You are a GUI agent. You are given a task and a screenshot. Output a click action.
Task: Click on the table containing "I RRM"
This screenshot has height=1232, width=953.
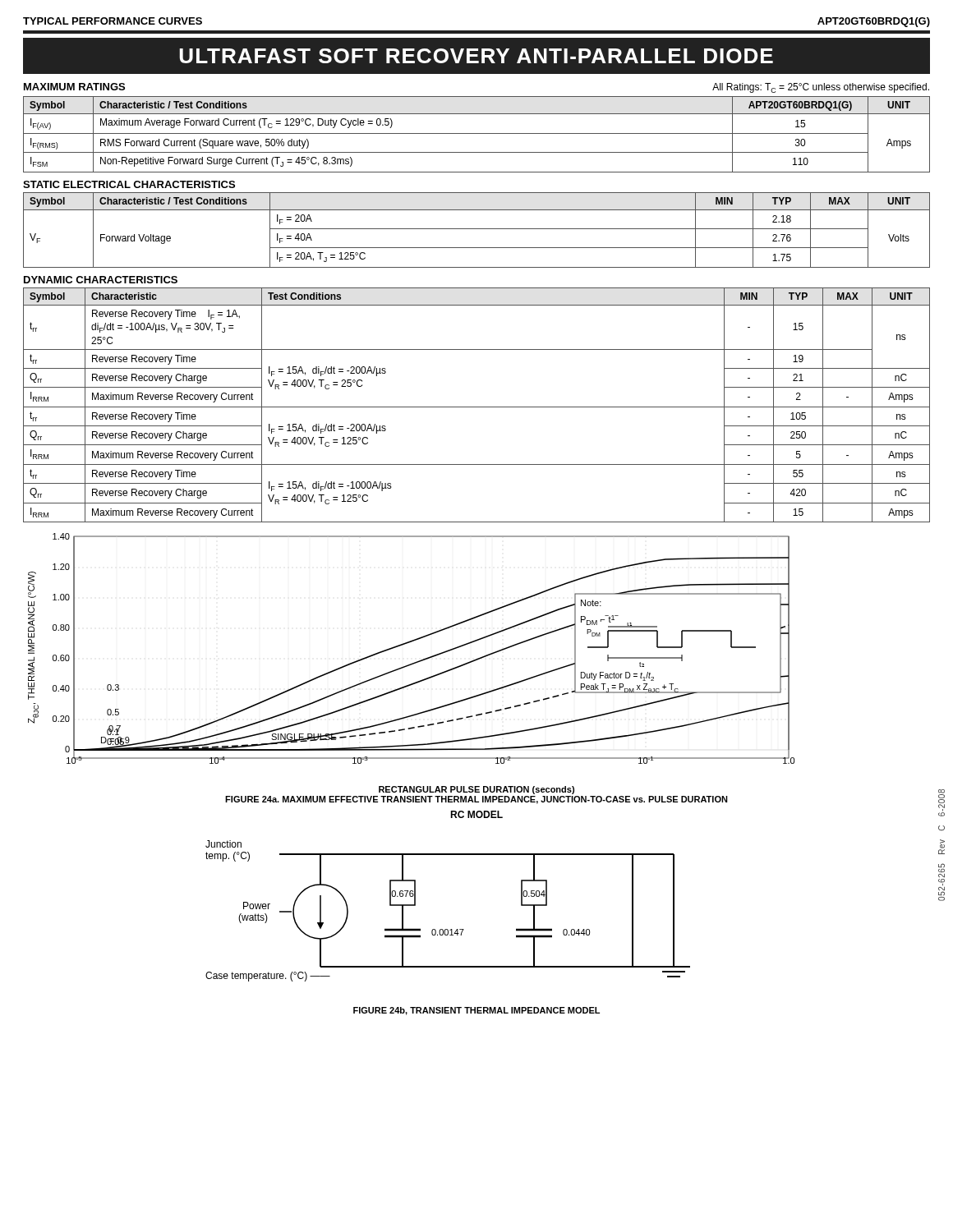[476, 405]
